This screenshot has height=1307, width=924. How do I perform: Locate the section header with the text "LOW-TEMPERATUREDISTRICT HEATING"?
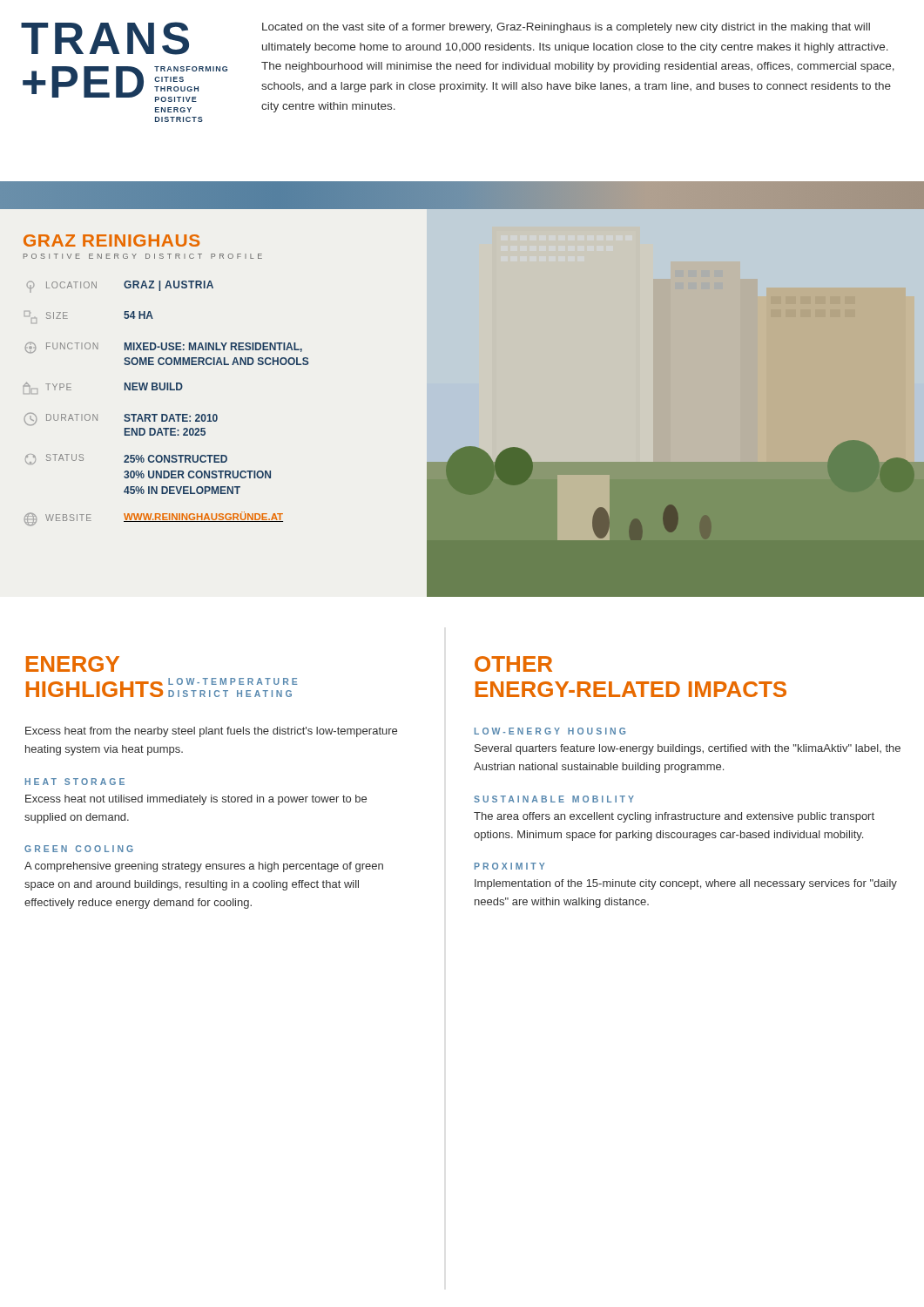pos(234,687)
